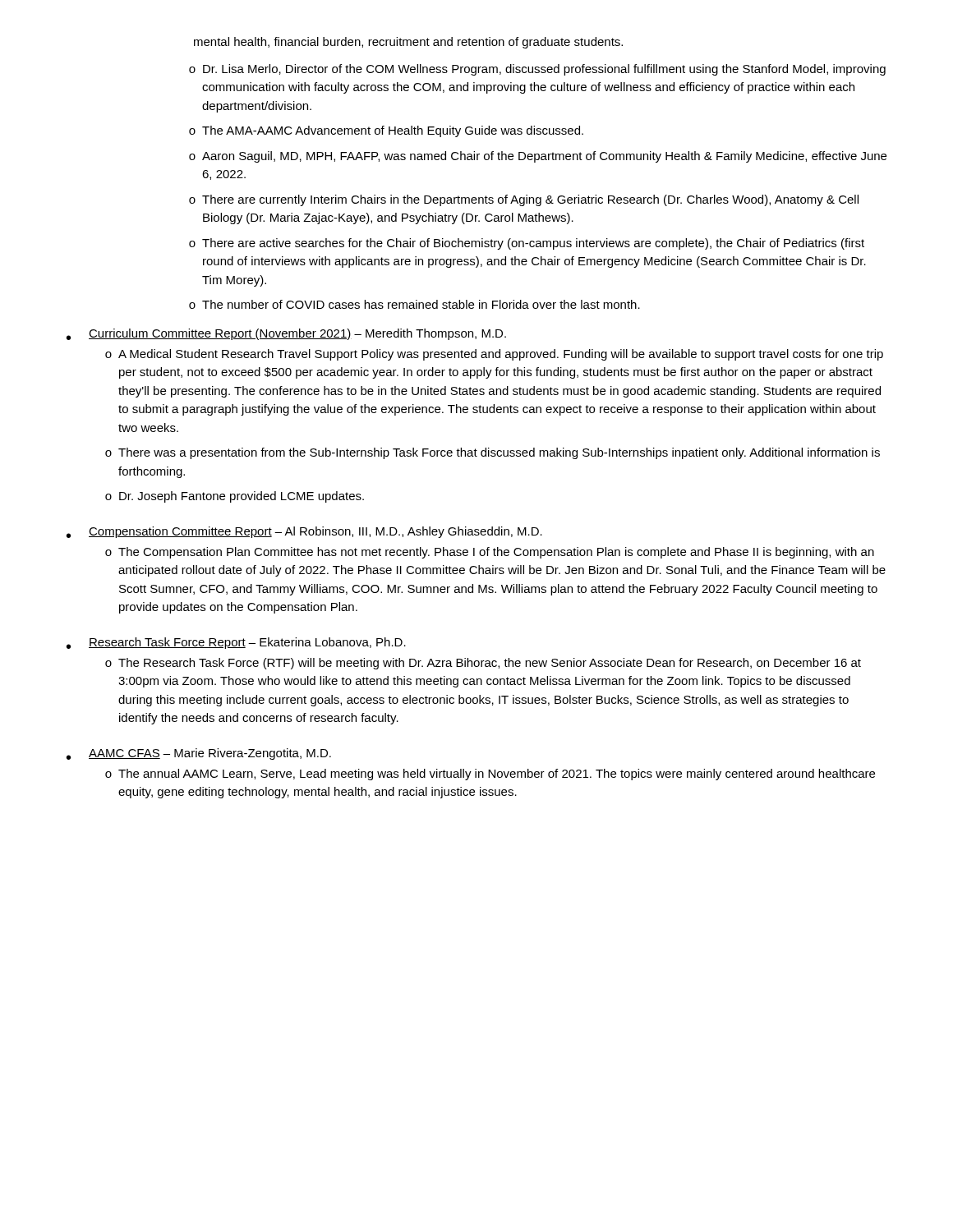Viewport: 953px width, 1232px height.
Task: Select the text block starting "o Dr. Lisa"
Action: (x=530, y=87)
